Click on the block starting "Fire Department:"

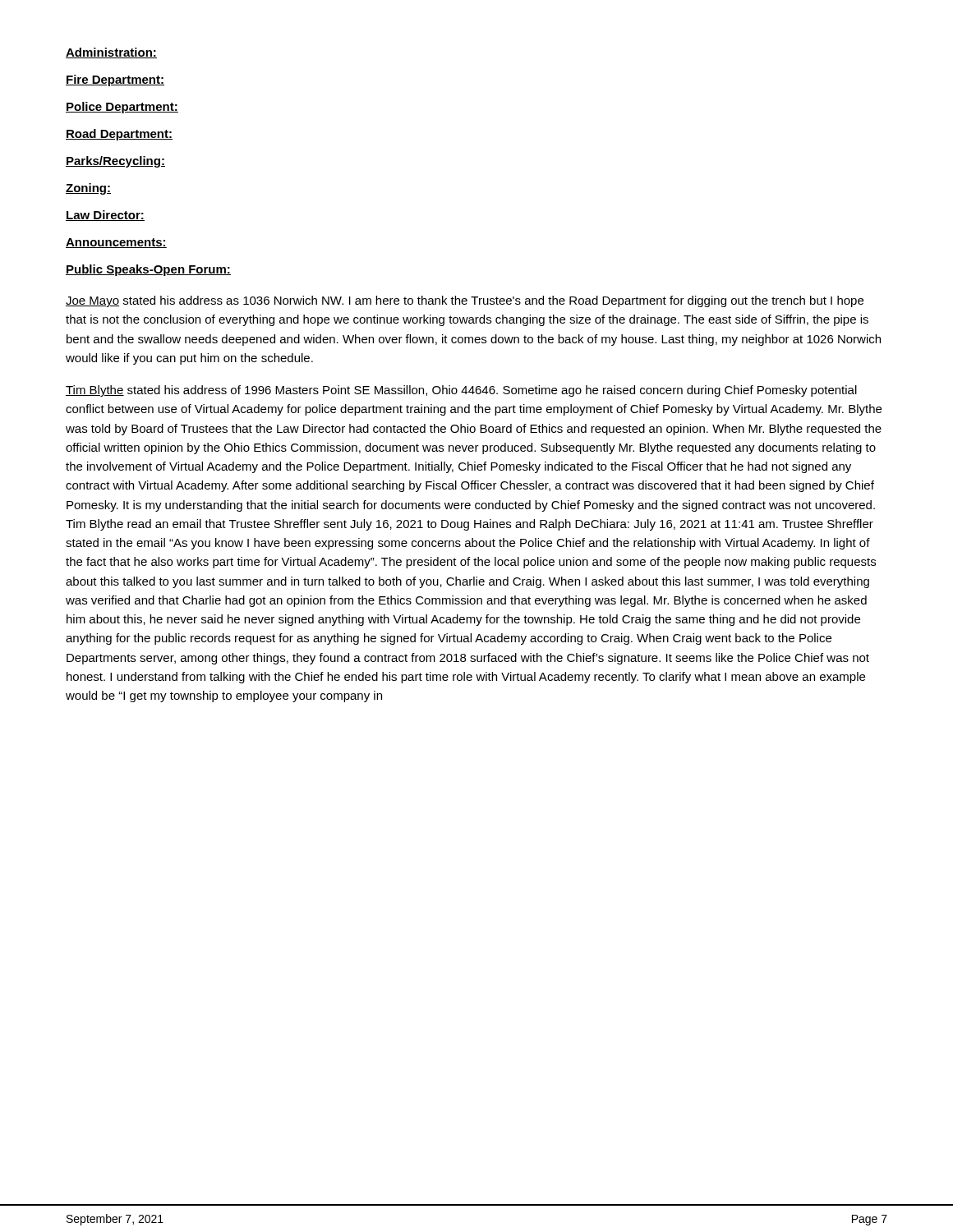point(115,79)
